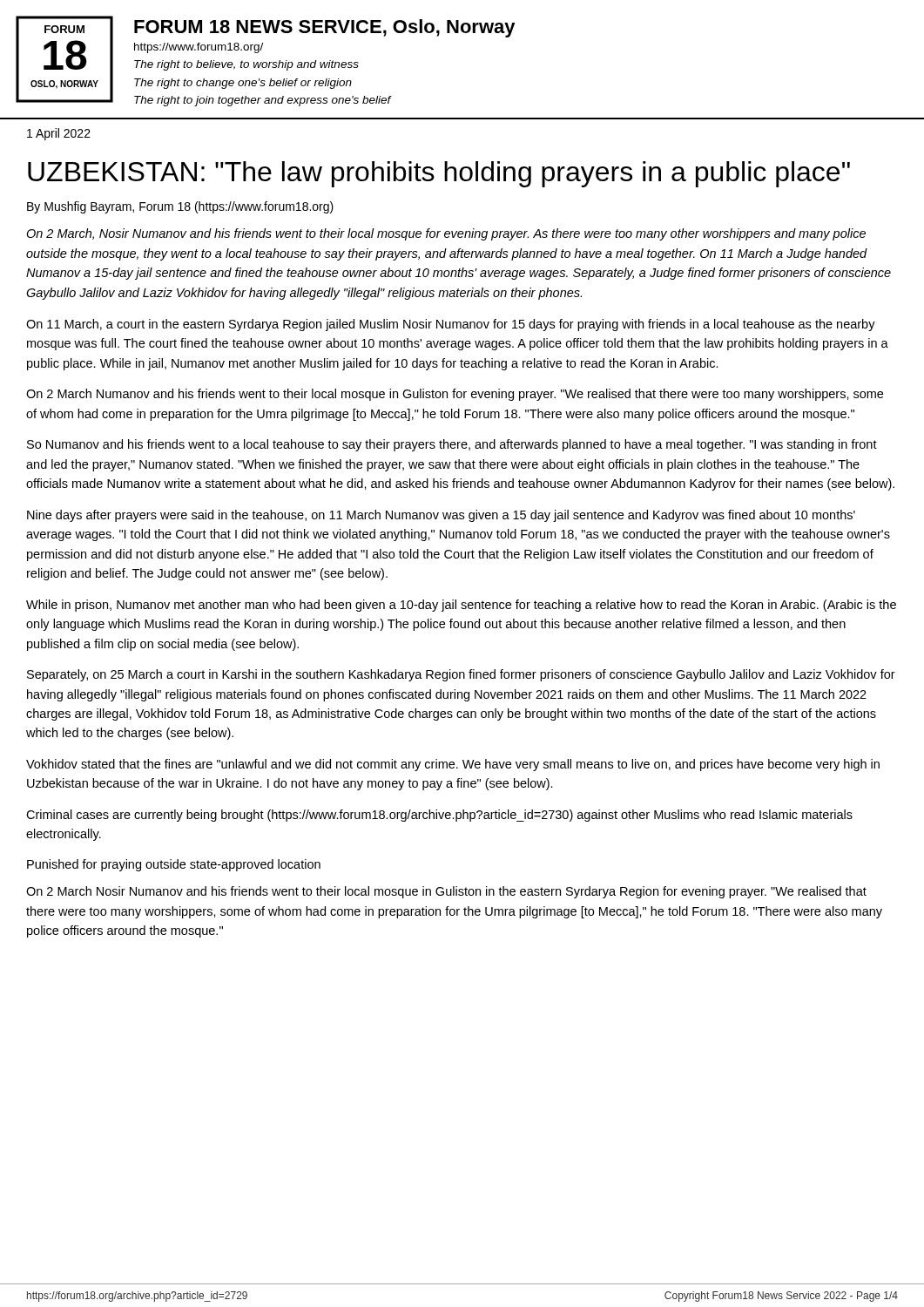Click on the text block with the text "On 2 March, Nosir Numanov and his friends"
The width and height of the screenshot is (924, 1307).
(x=459, y=263)
